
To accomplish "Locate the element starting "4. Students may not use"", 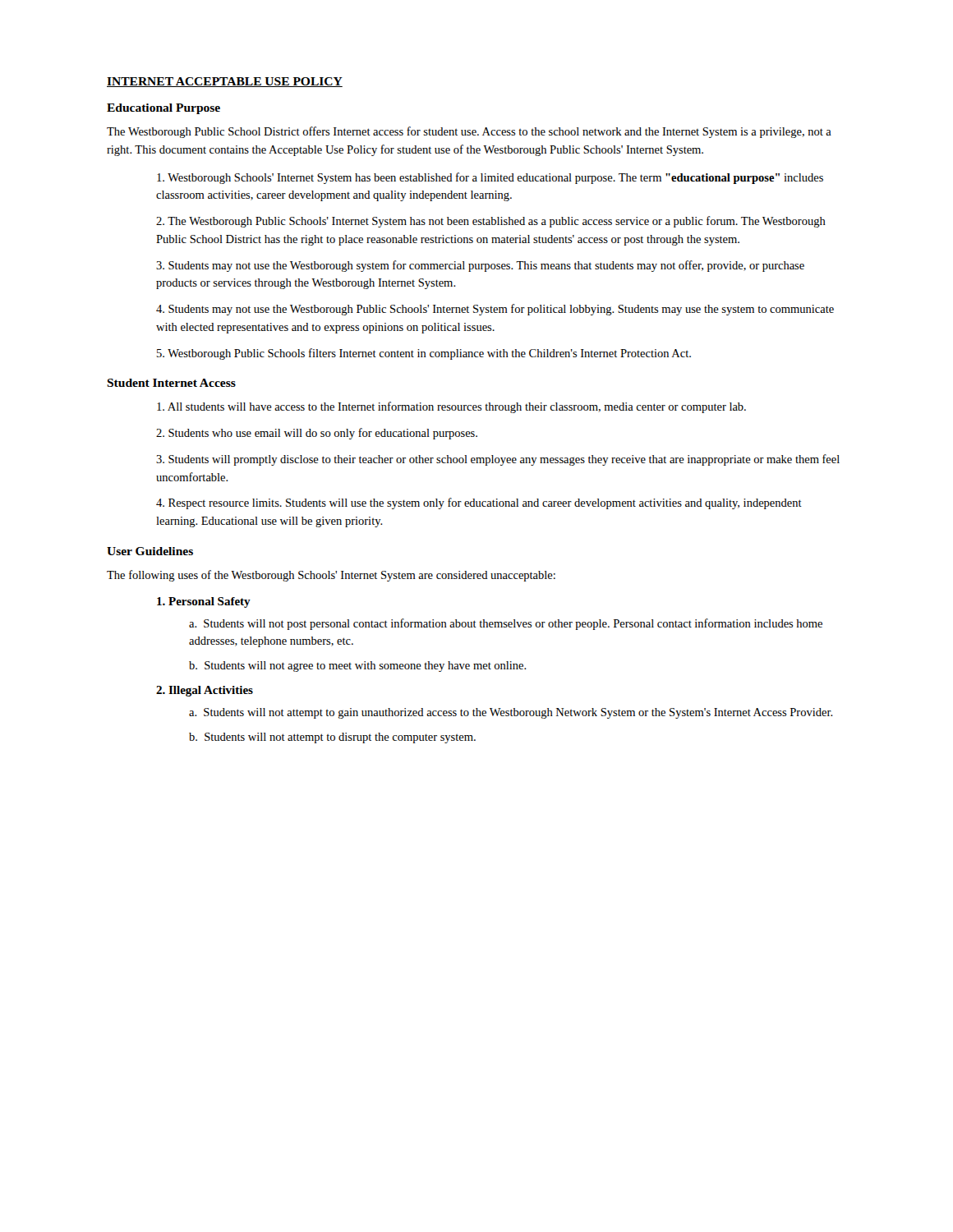I will [x=495, y=318].
